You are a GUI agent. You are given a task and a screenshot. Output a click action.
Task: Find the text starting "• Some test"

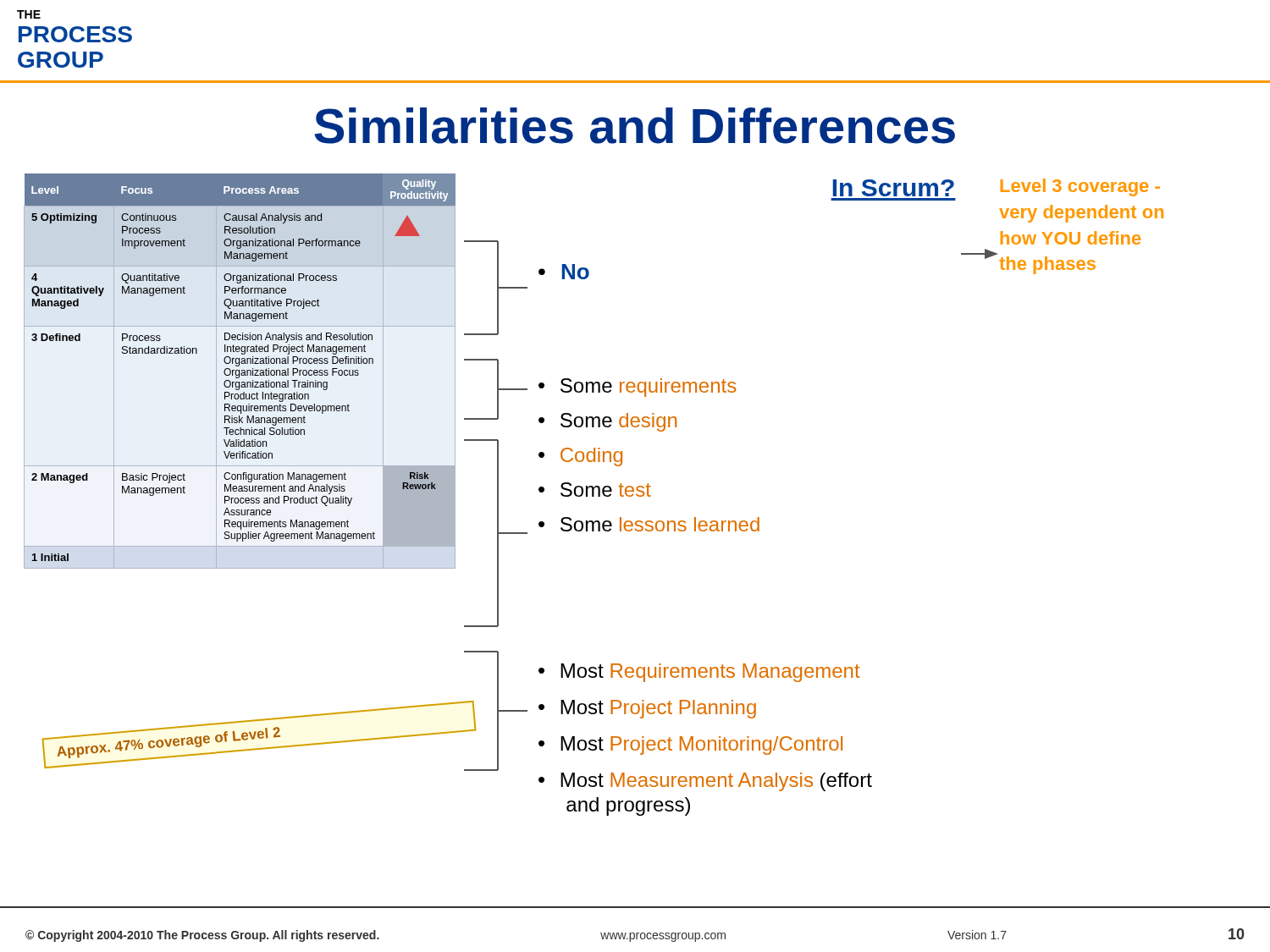point(594,489)
